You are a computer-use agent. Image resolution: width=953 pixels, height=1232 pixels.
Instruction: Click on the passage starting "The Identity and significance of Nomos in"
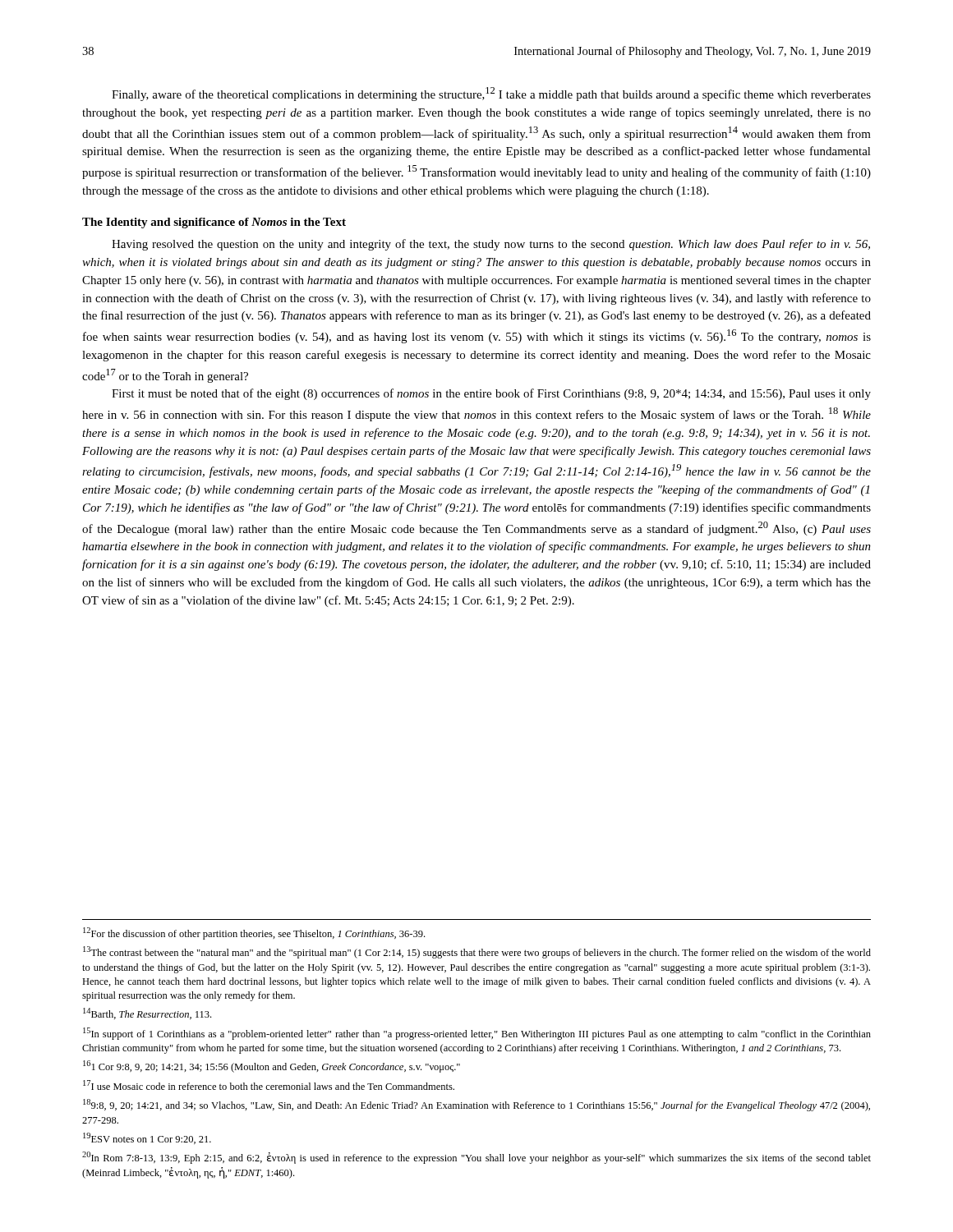[x=214, y=221]
